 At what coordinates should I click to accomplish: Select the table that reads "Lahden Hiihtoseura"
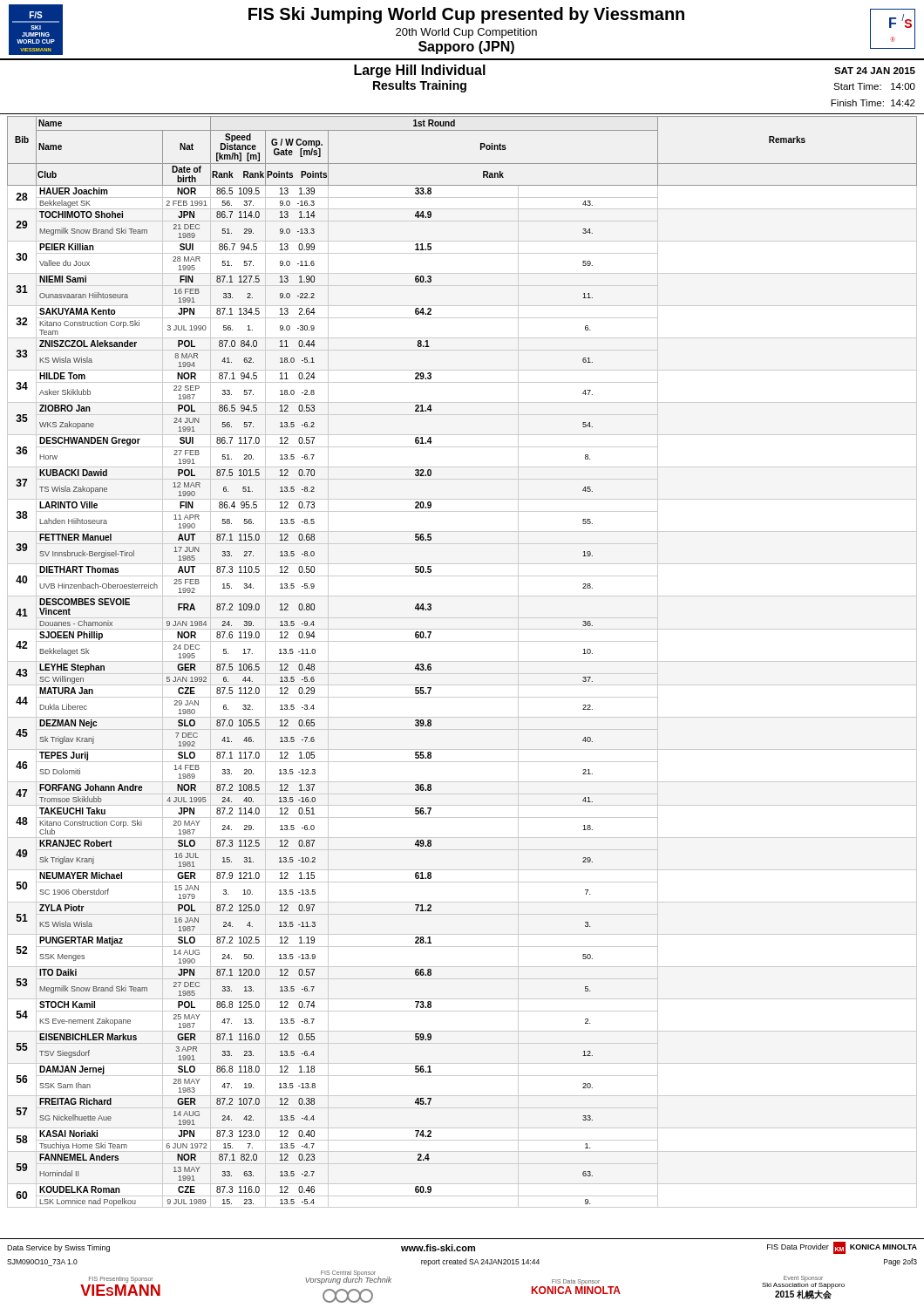point(462,662)
